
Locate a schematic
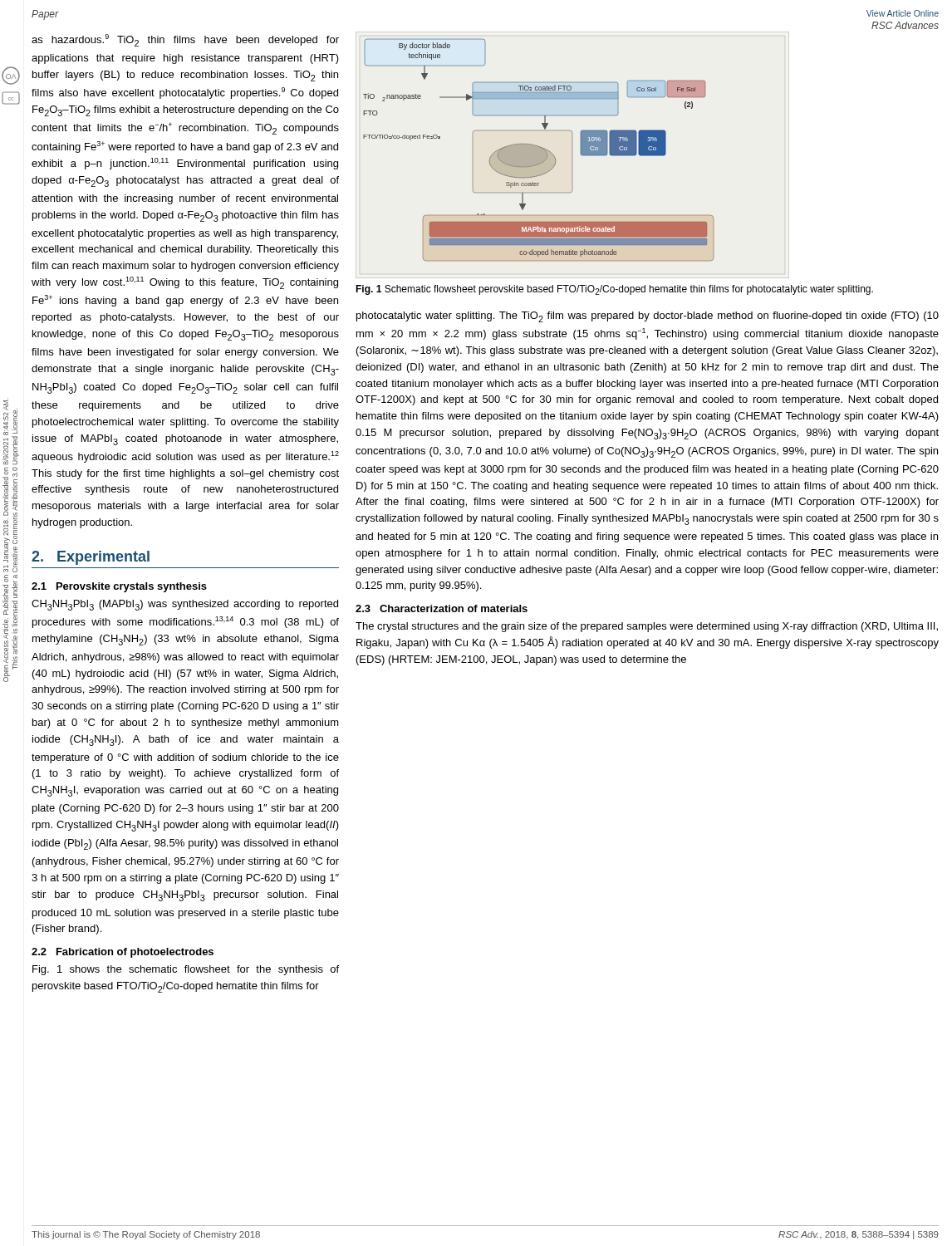click(x=647, y=155)
